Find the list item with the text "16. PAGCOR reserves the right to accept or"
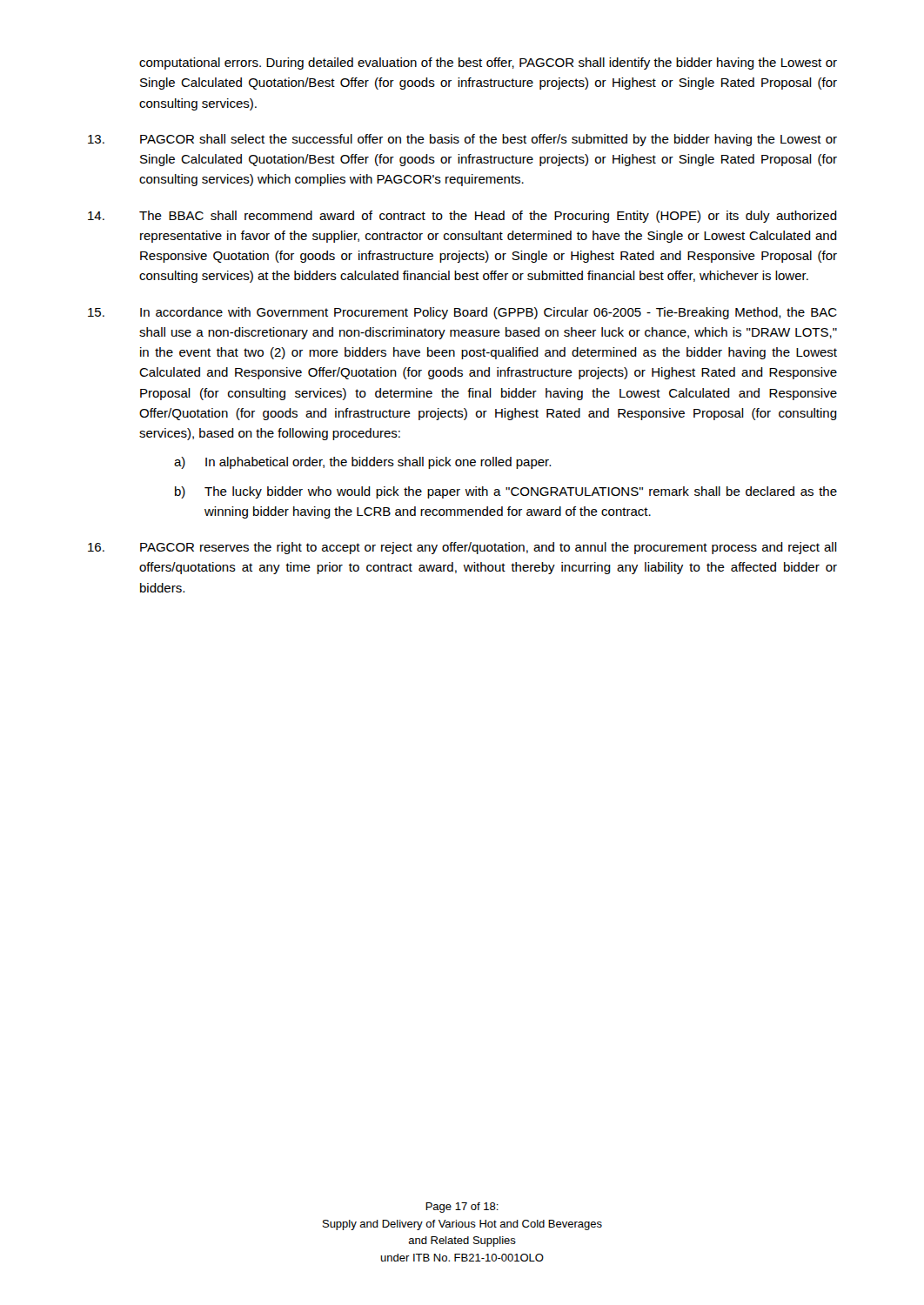 pyautogui.click(x=462, y=567)
